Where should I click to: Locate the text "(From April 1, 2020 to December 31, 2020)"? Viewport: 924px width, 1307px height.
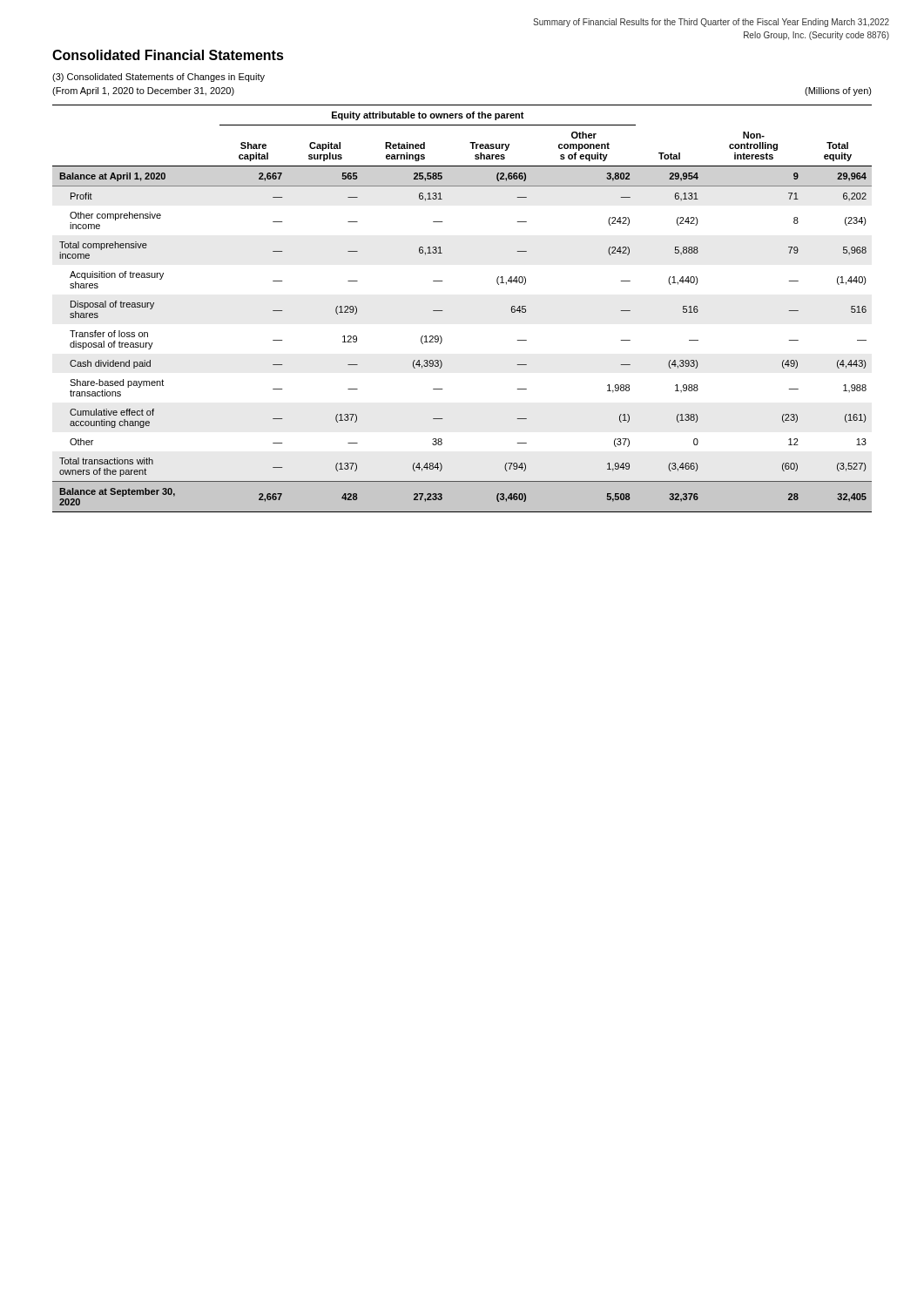[143, 91]
